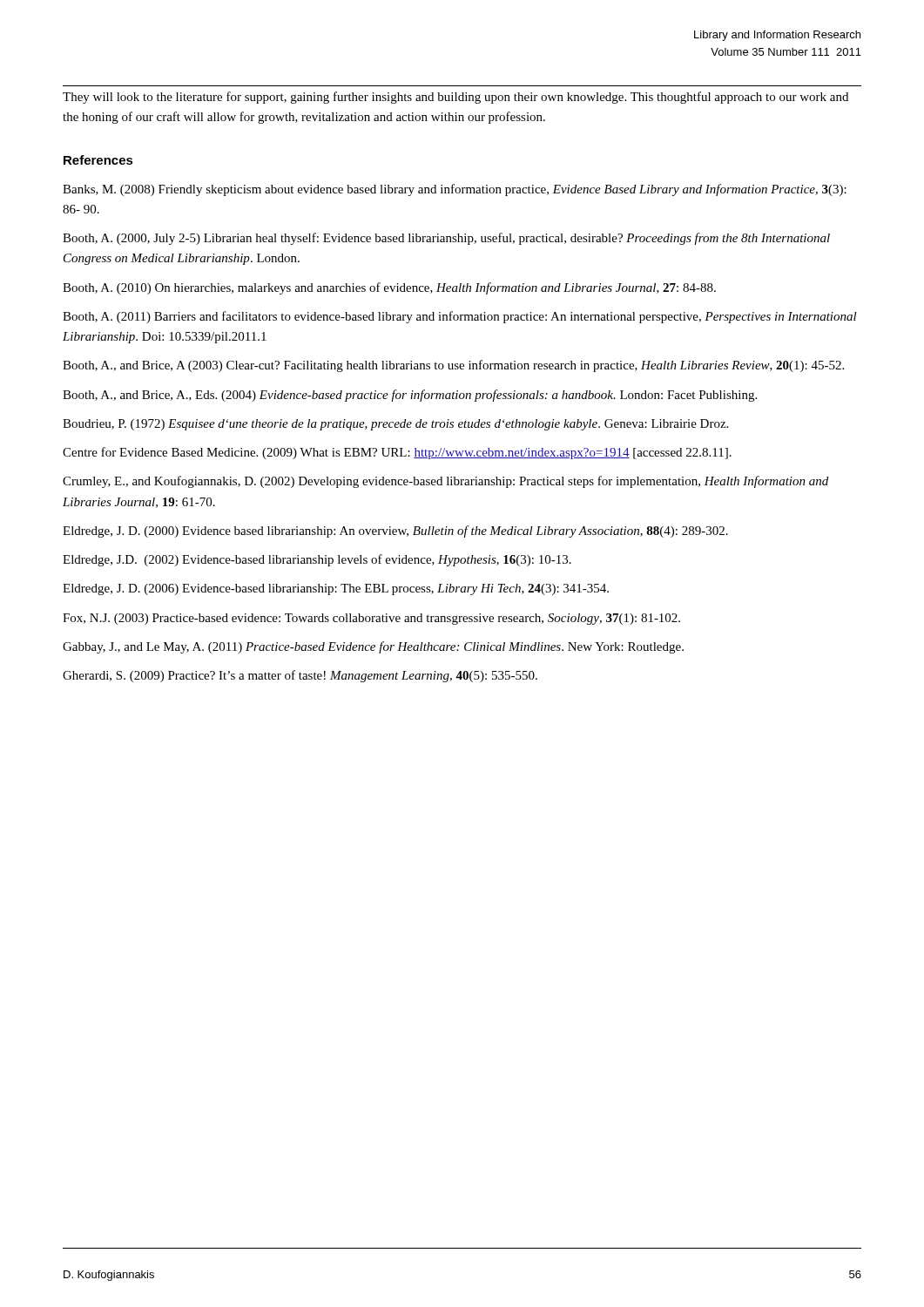The height and width of the screenshot is (1307, 924).
Task: Find the list item that reads "Crumley, E., and Koufogiannakis, D."
Action: pos(446,491)
